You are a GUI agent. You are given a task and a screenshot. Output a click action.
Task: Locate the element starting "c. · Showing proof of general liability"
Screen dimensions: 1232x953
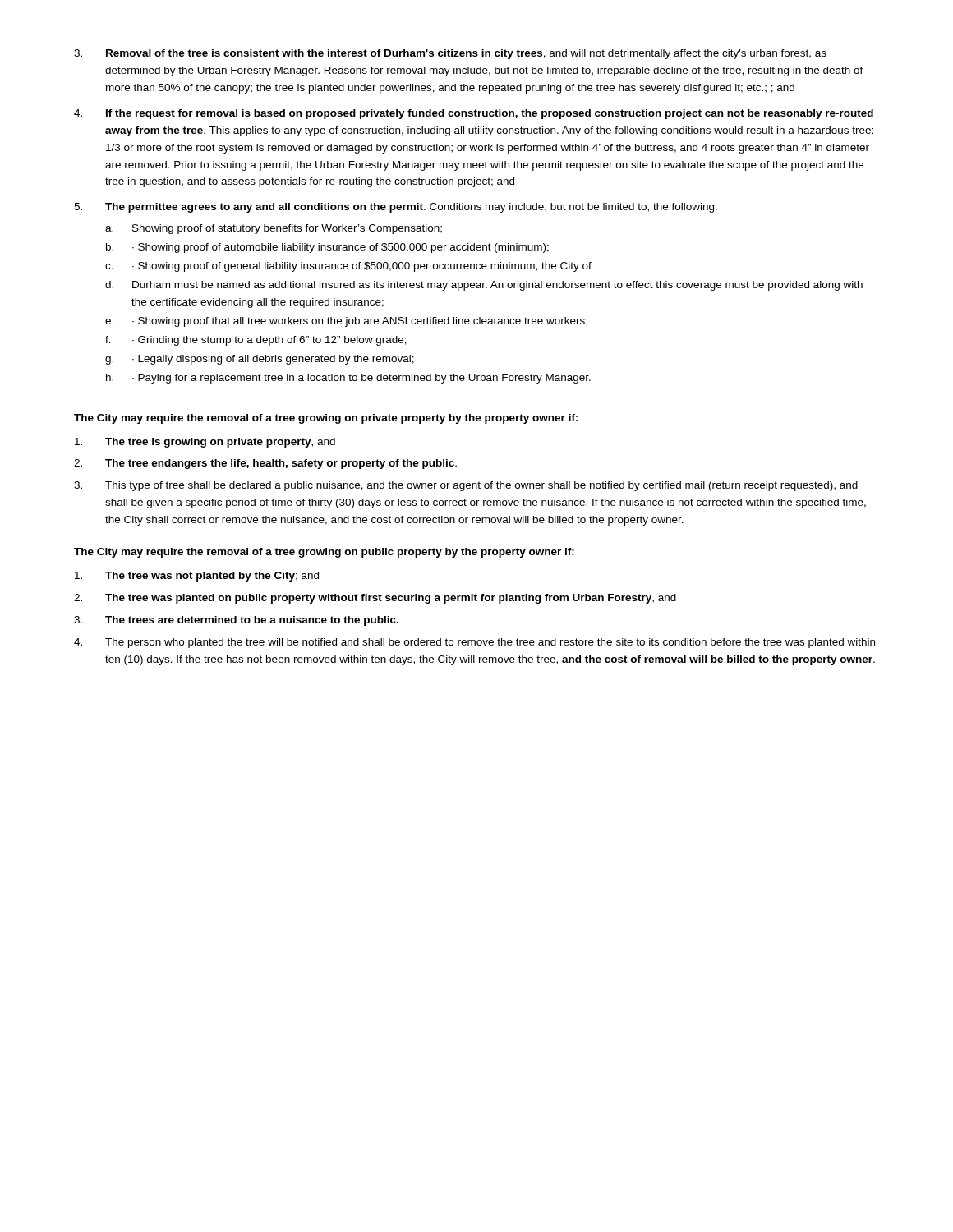point(492,267)
